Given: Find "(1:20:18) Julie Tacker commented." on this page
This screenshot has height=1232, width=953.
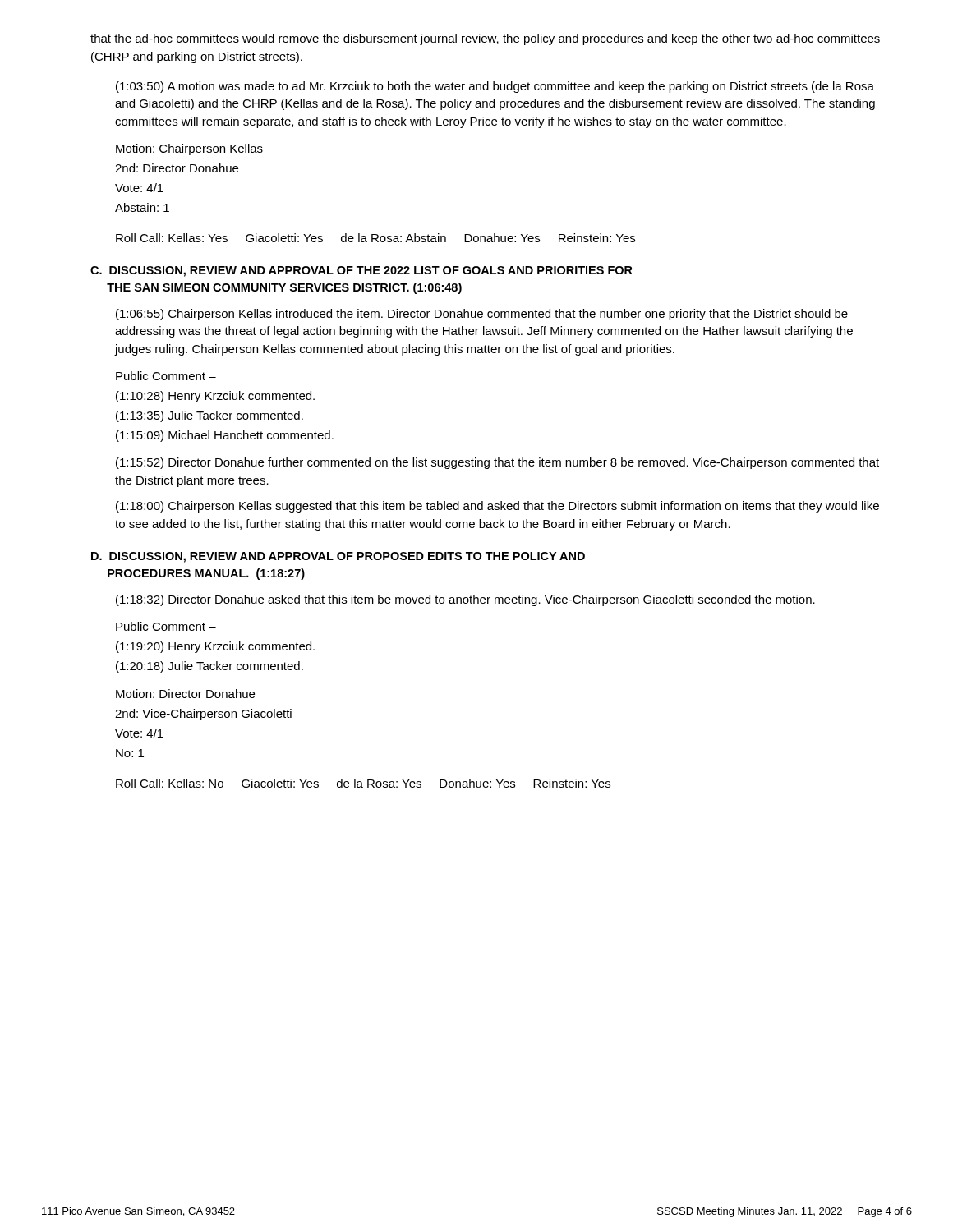Looking at the screenshot, I should coord(209,665).
